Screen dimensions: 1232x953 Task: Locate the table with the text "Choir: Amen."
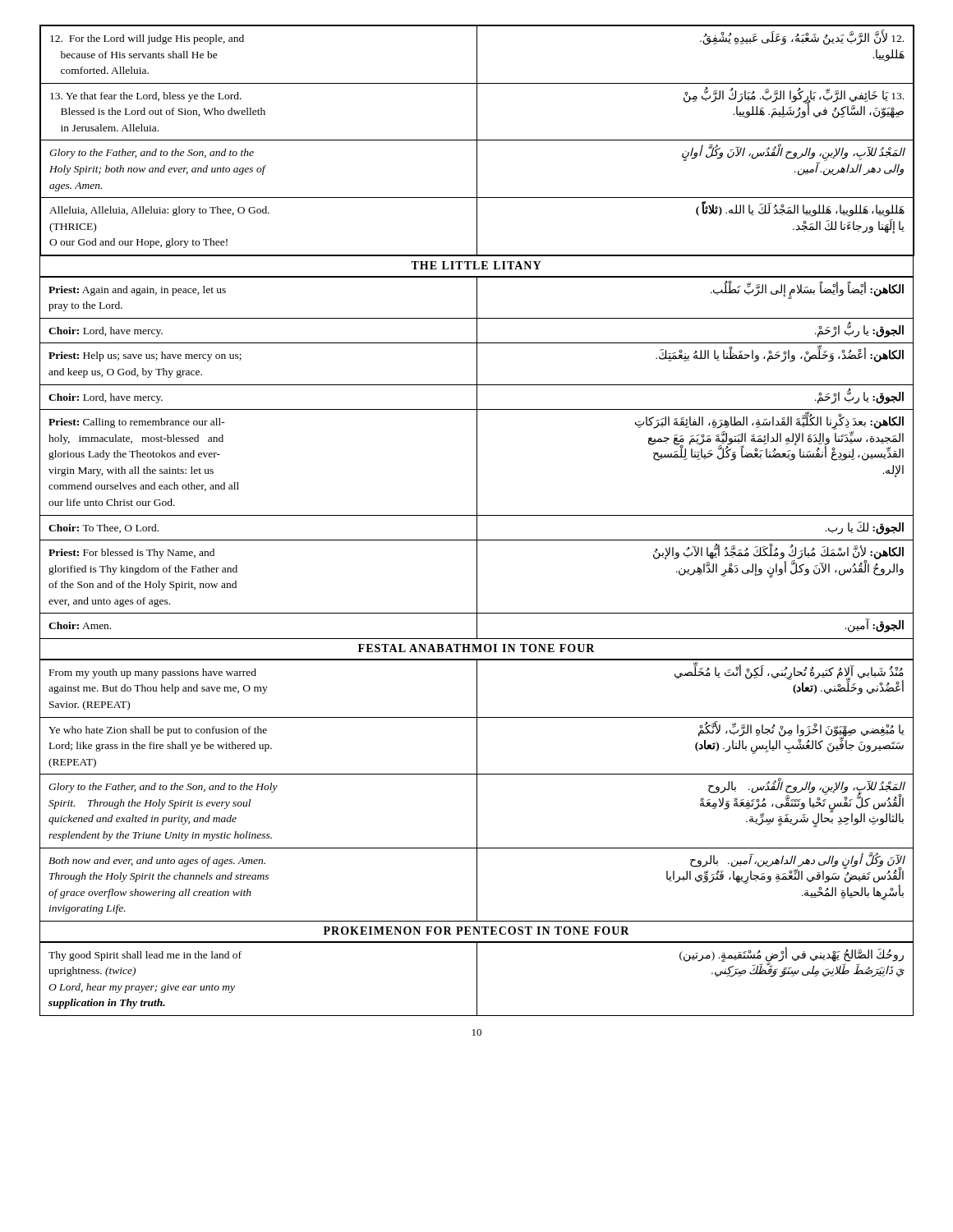tap(476, 458)
